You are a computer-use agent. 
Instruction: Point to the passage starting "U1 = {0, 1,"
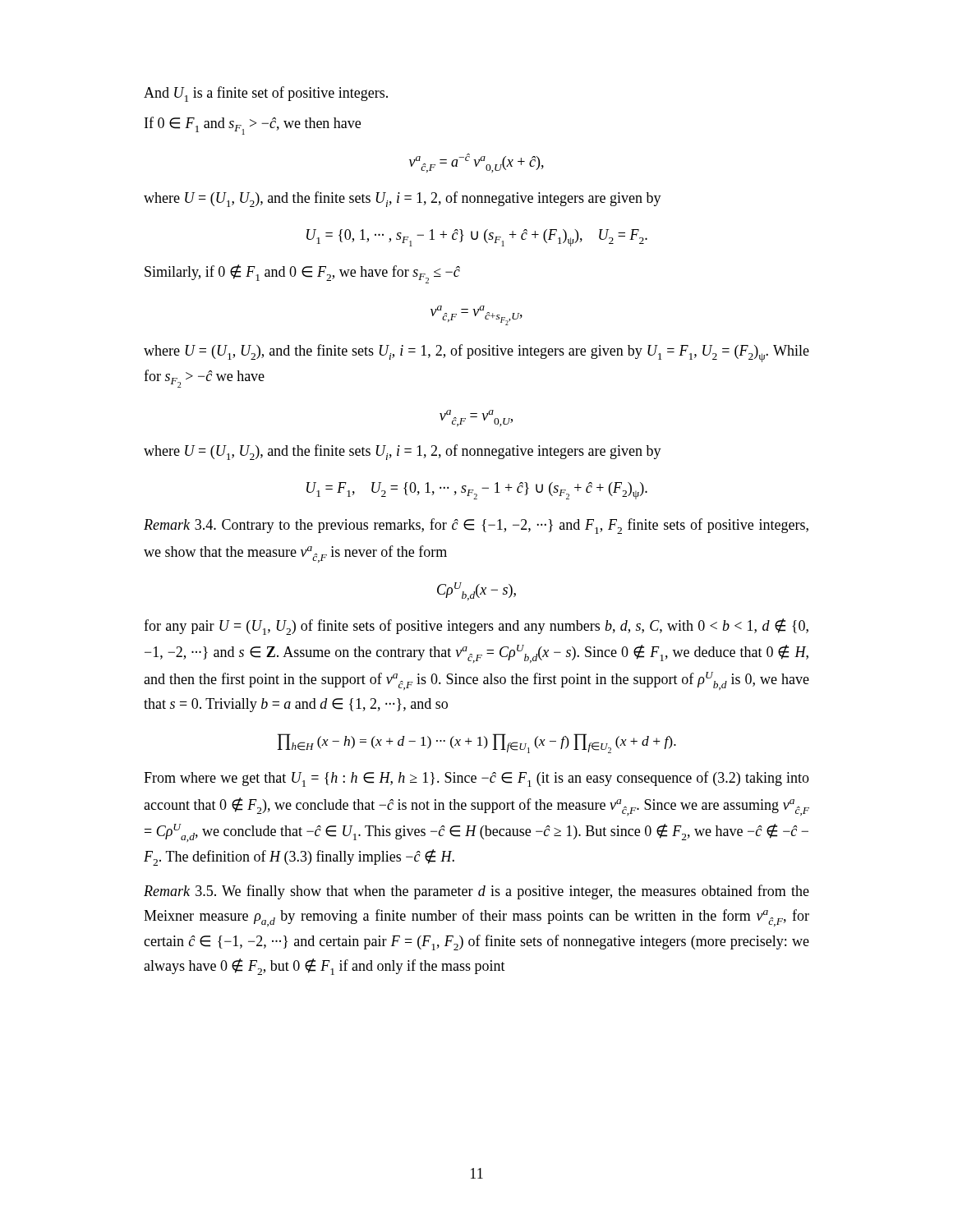coord(476,237)
